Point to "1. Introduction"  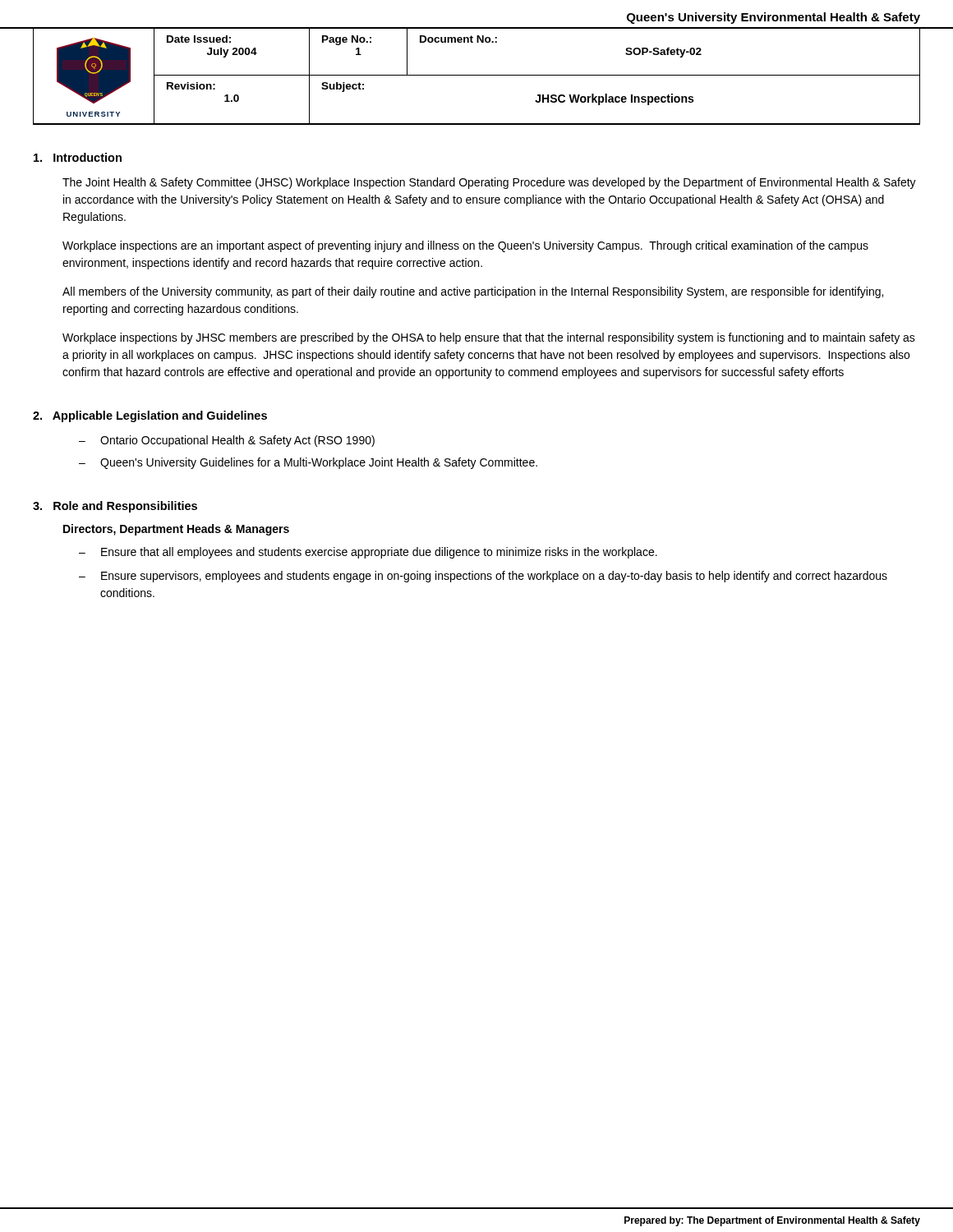(78, 158)
